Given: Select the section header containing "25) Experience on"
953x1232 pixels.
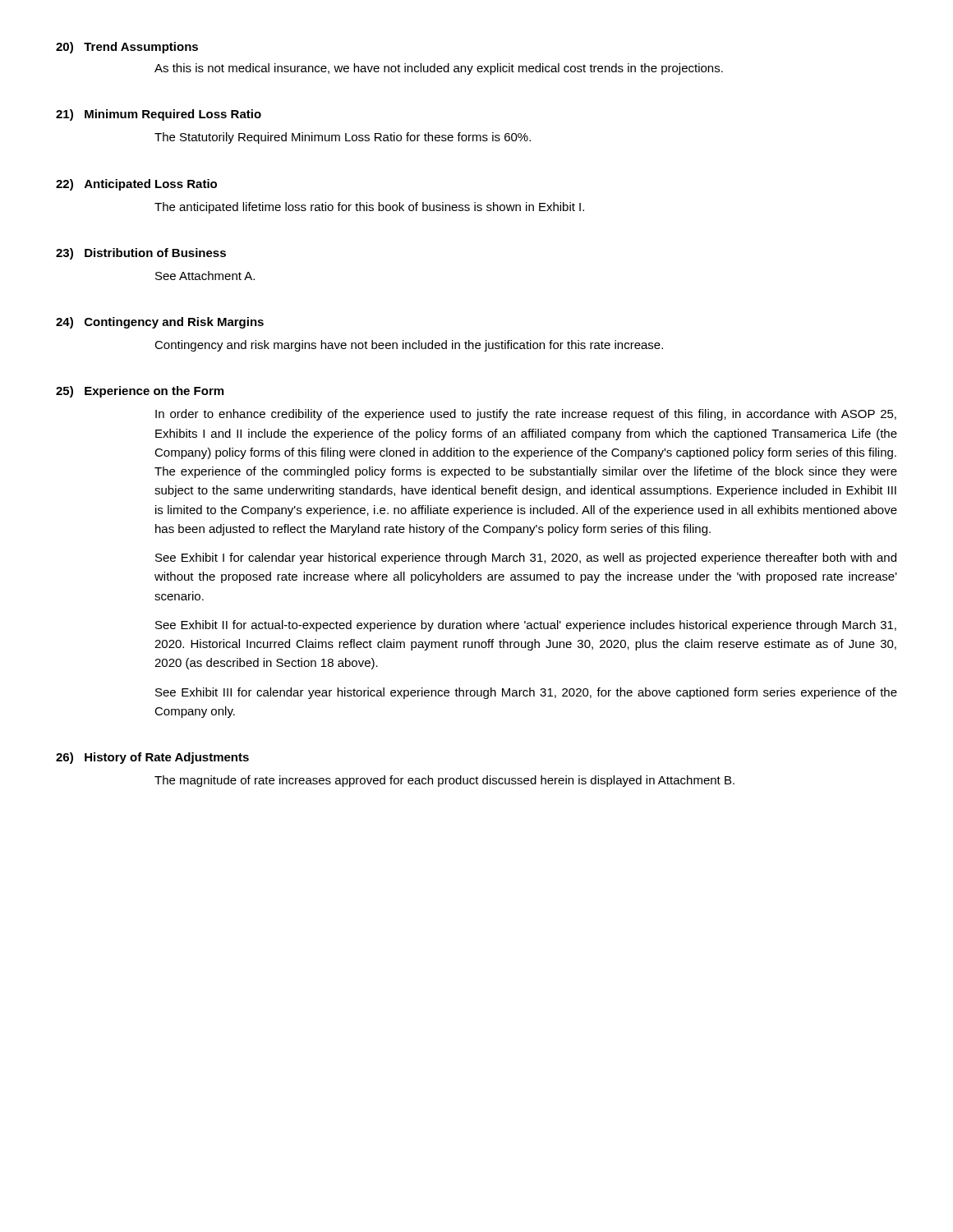Looking at the screenshot, I should pos(140,391).
